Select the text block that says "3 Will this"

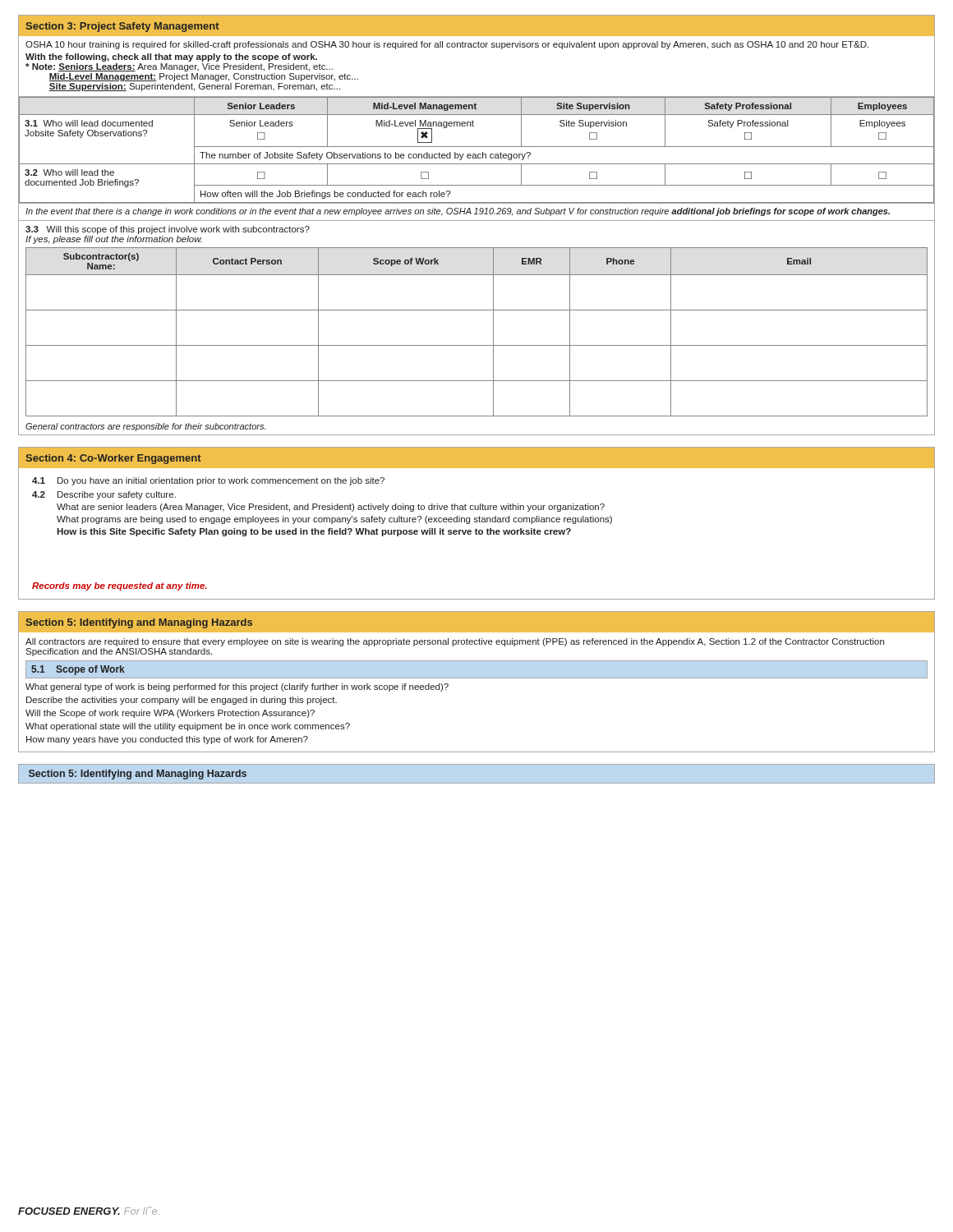pos(167,234)
